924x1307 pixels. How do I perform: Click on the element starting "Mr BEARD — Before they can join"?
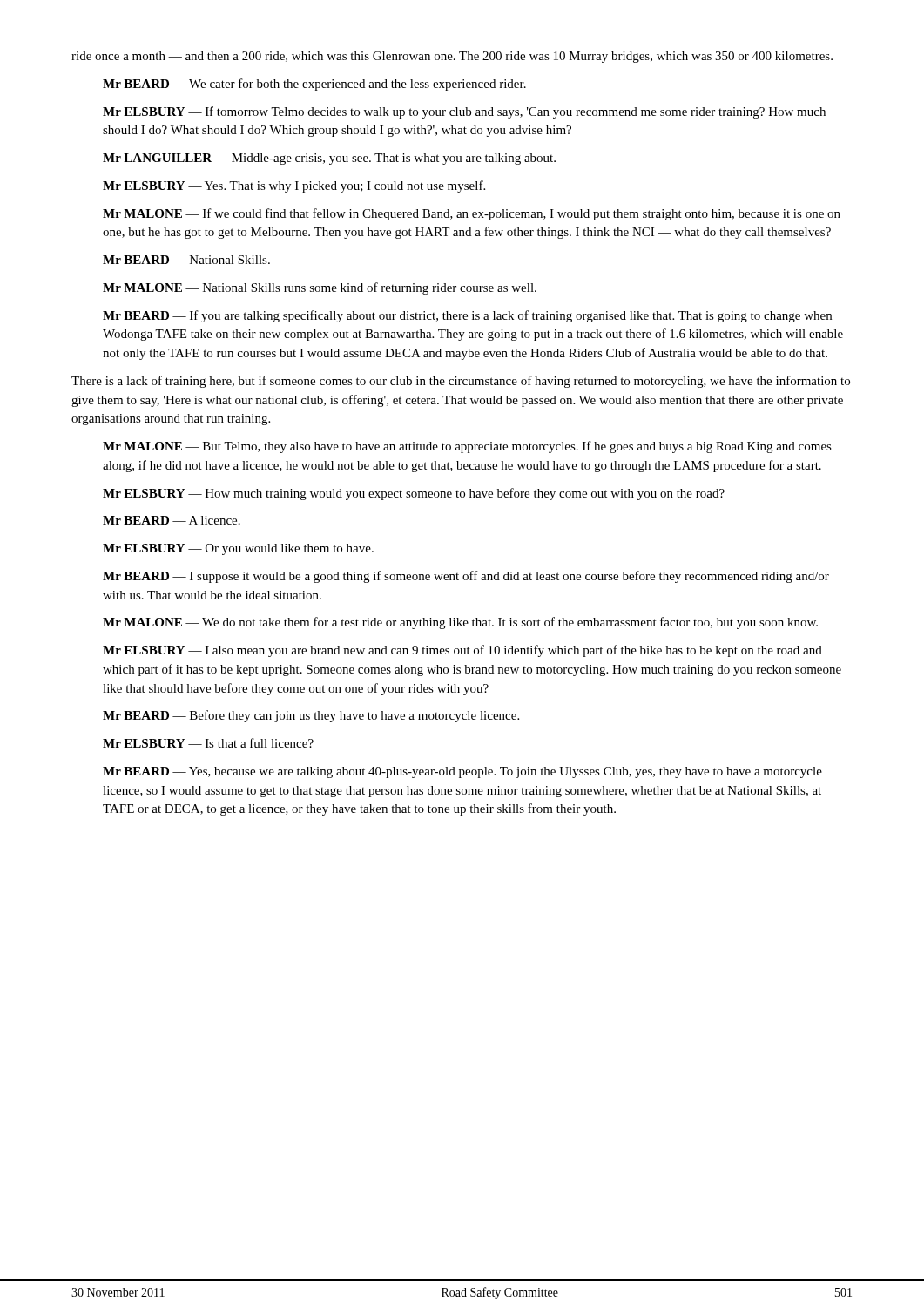click(x=478, y=716)
